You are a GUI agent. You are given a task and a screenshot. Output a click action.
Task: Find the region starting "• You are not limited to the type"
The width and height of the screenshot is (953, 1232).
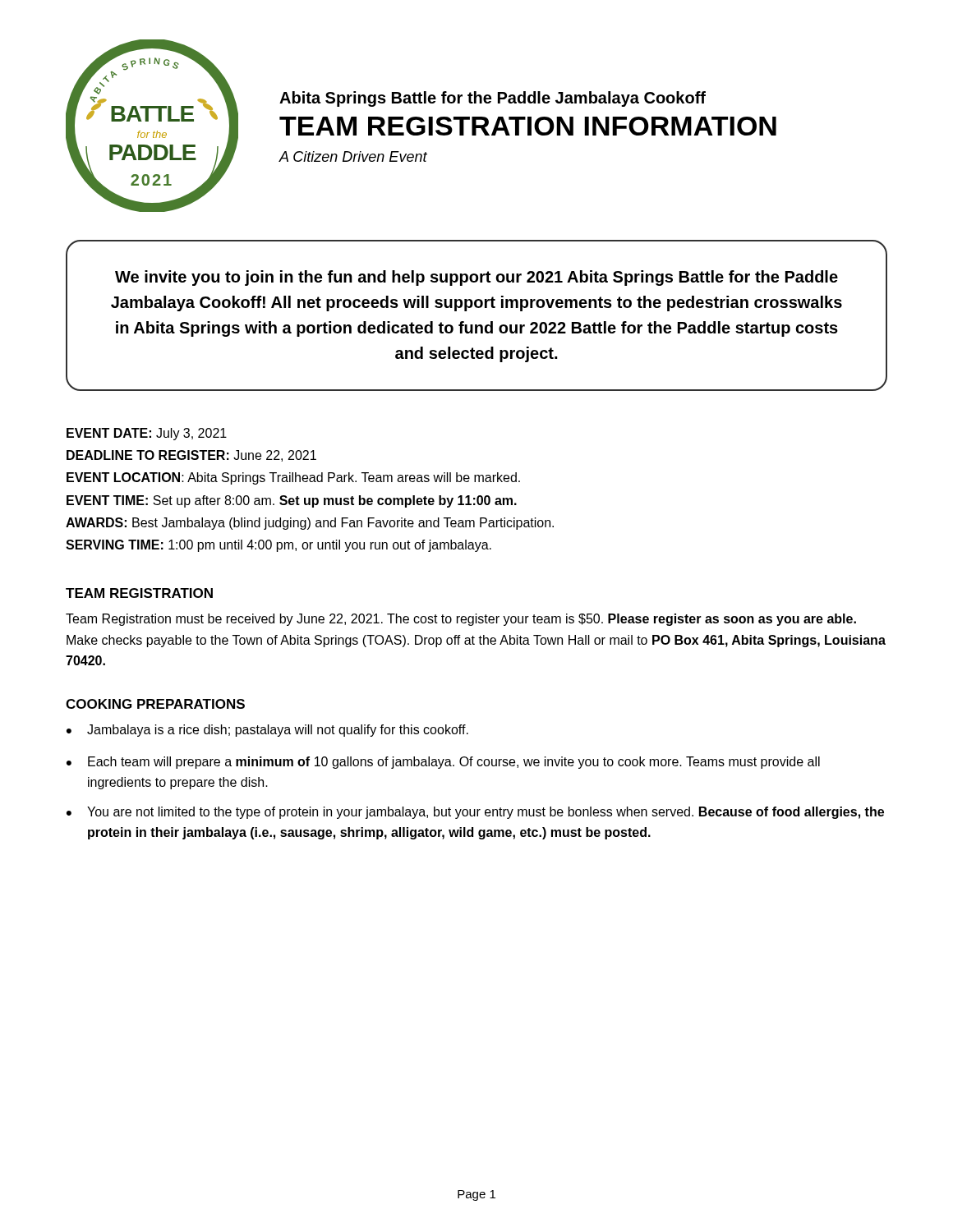pyautogui.click(x=476, y=822)
